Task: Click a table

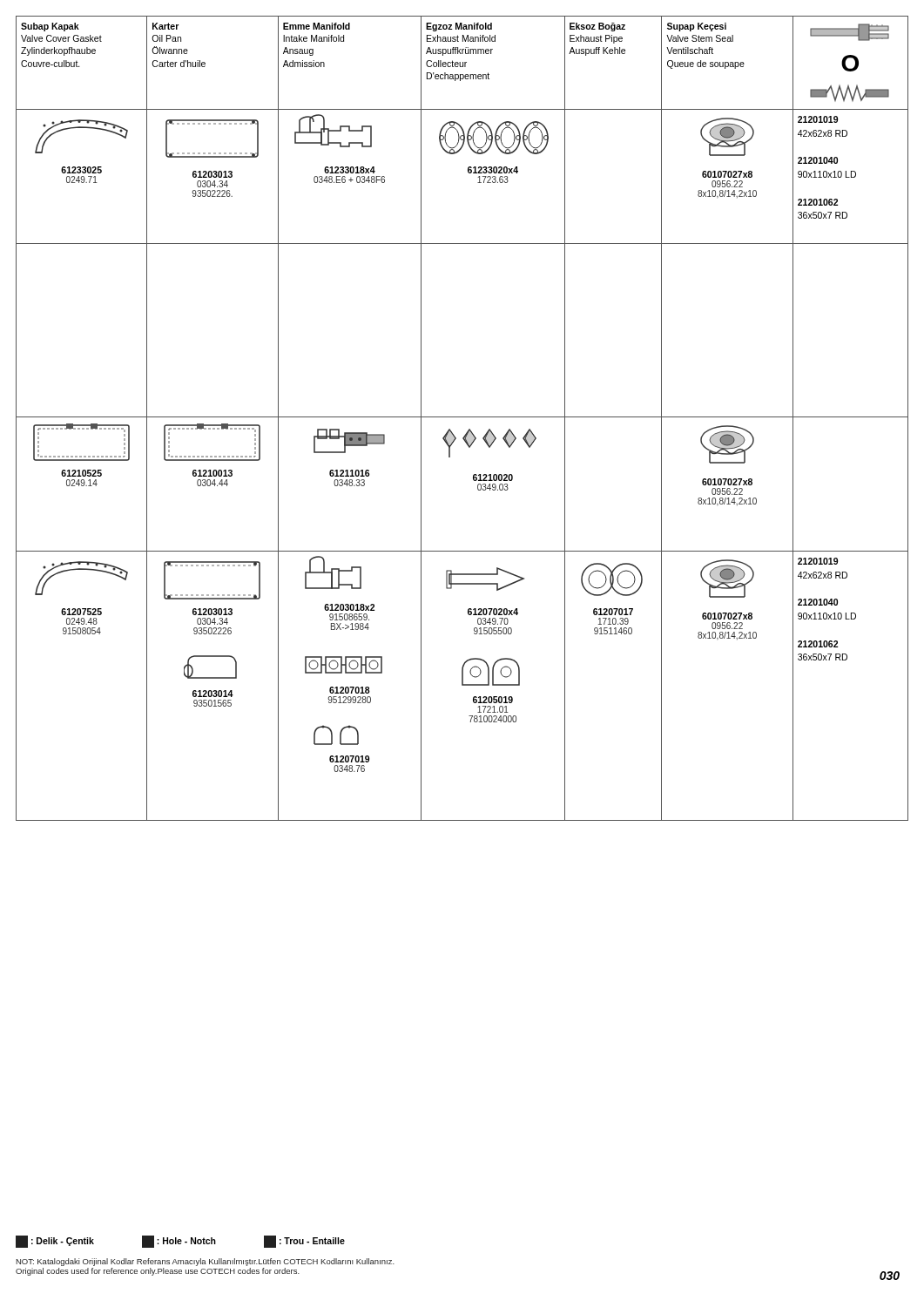Action: 462,418
